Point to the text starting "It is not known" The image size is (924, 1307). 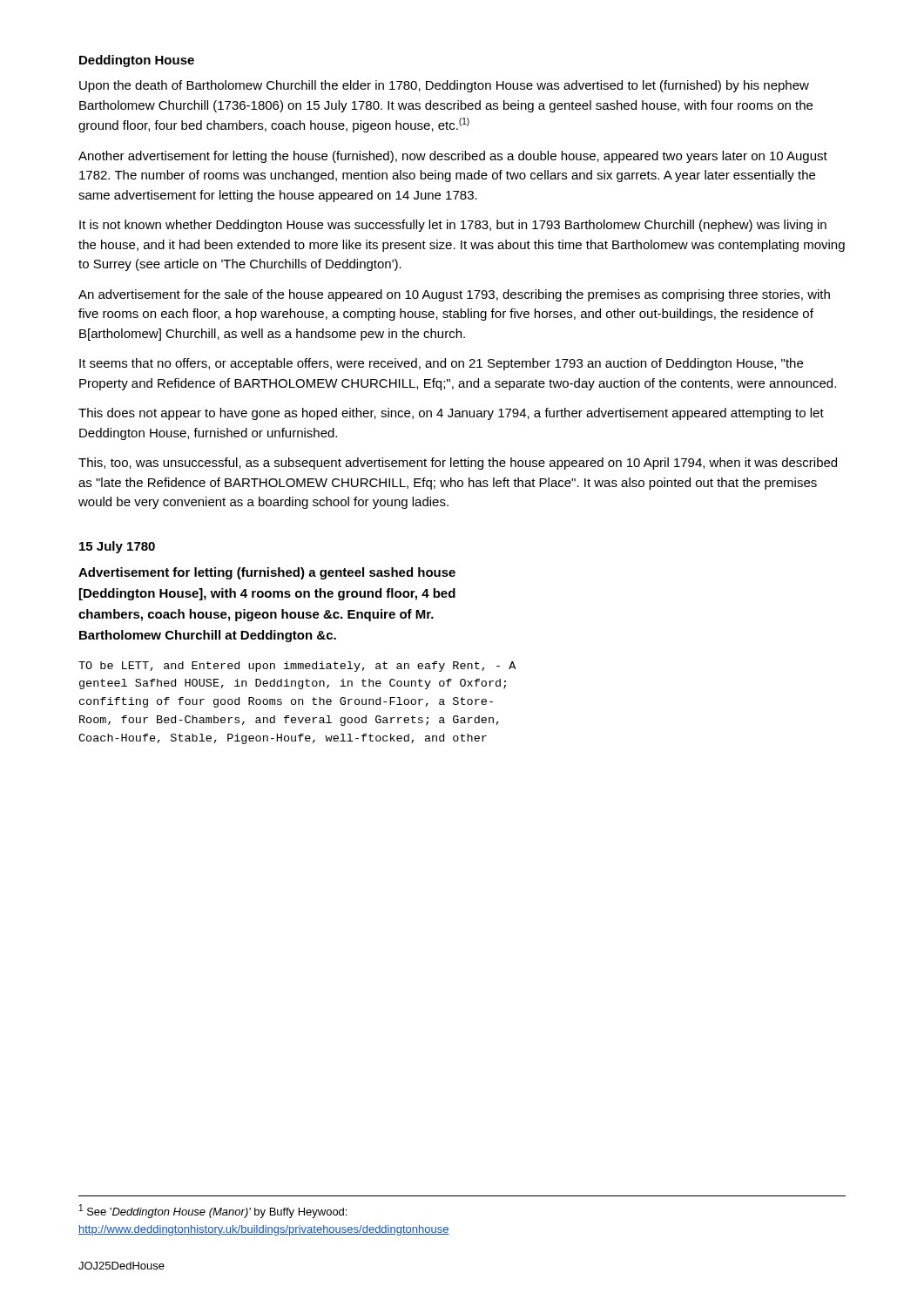462,244
